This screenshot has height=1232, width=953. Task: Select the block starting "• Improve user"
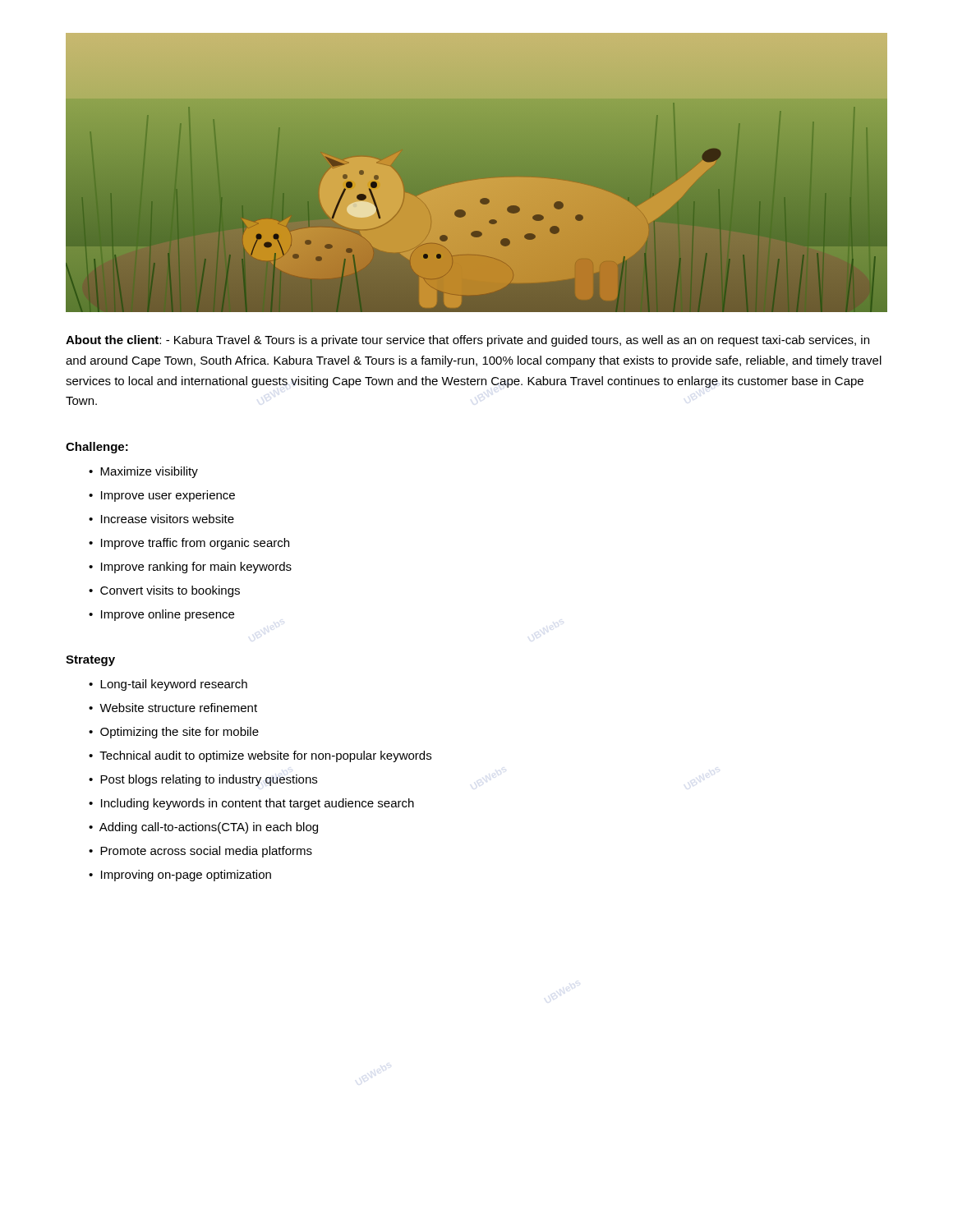coord(162,495)
